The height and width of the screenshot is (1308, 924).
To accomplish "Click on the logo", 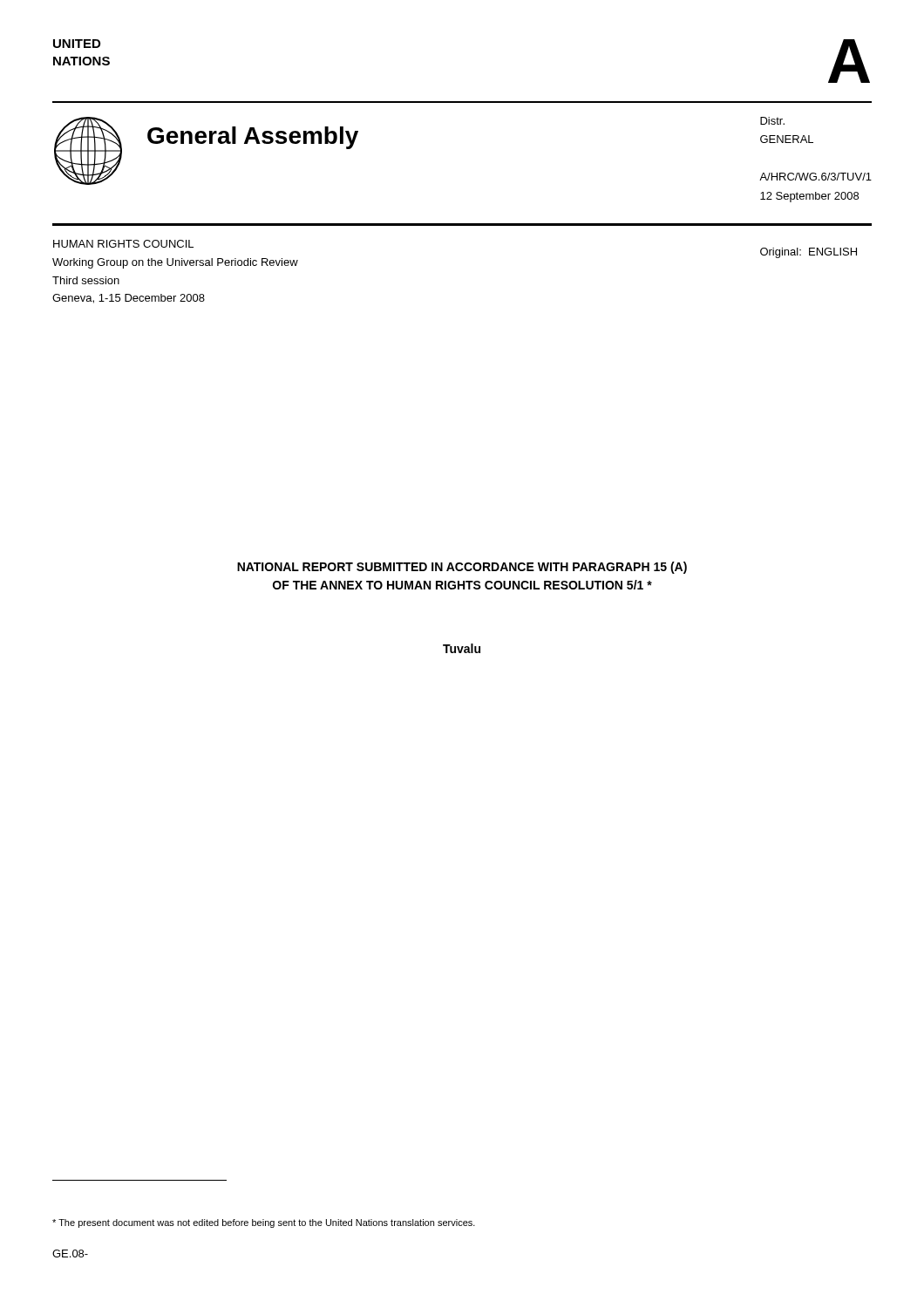I will point(88,151).
